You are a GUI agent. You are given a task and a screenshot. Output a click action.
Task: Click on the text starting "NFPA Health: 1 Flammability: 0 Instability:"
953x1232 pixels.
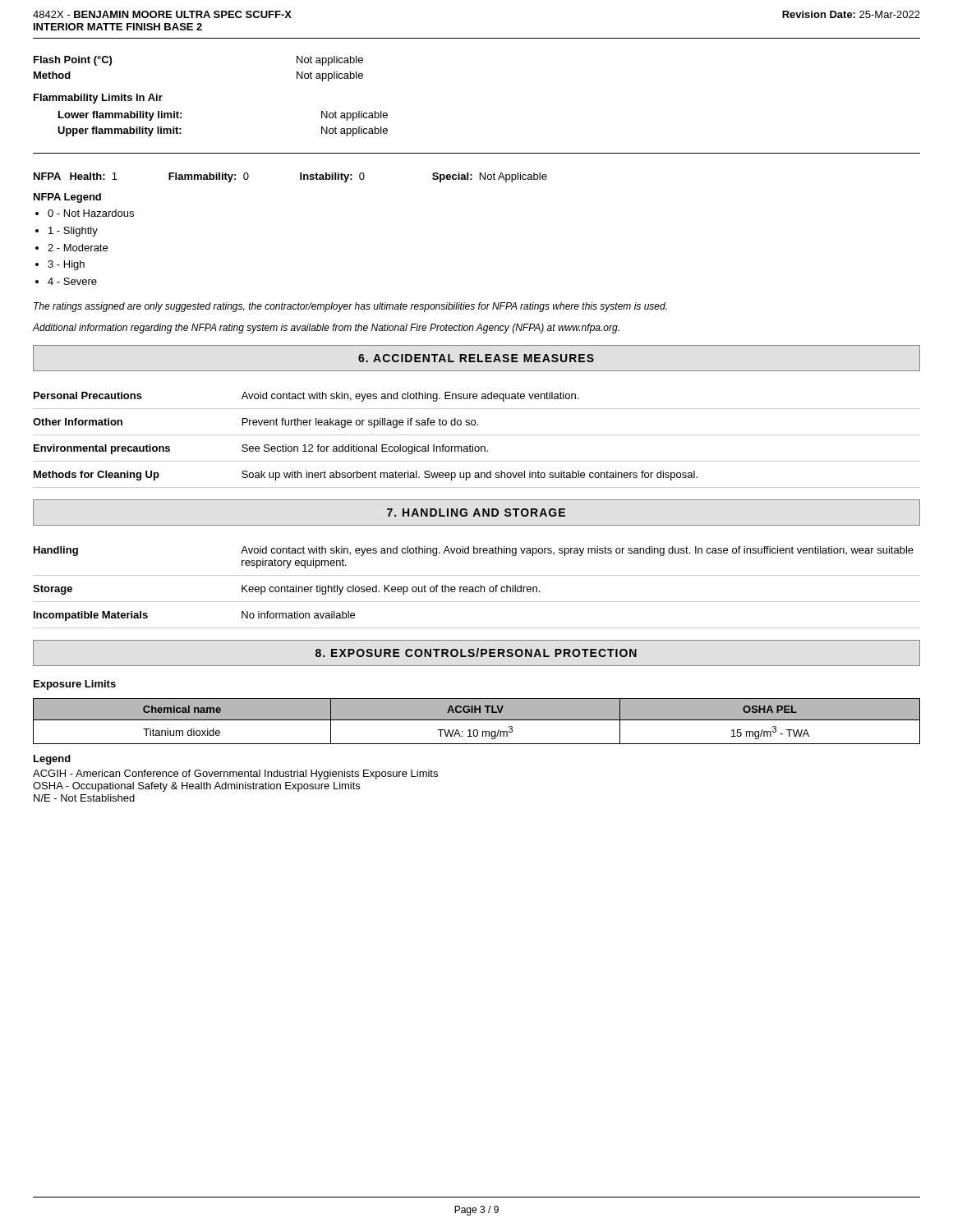[476, 176]
